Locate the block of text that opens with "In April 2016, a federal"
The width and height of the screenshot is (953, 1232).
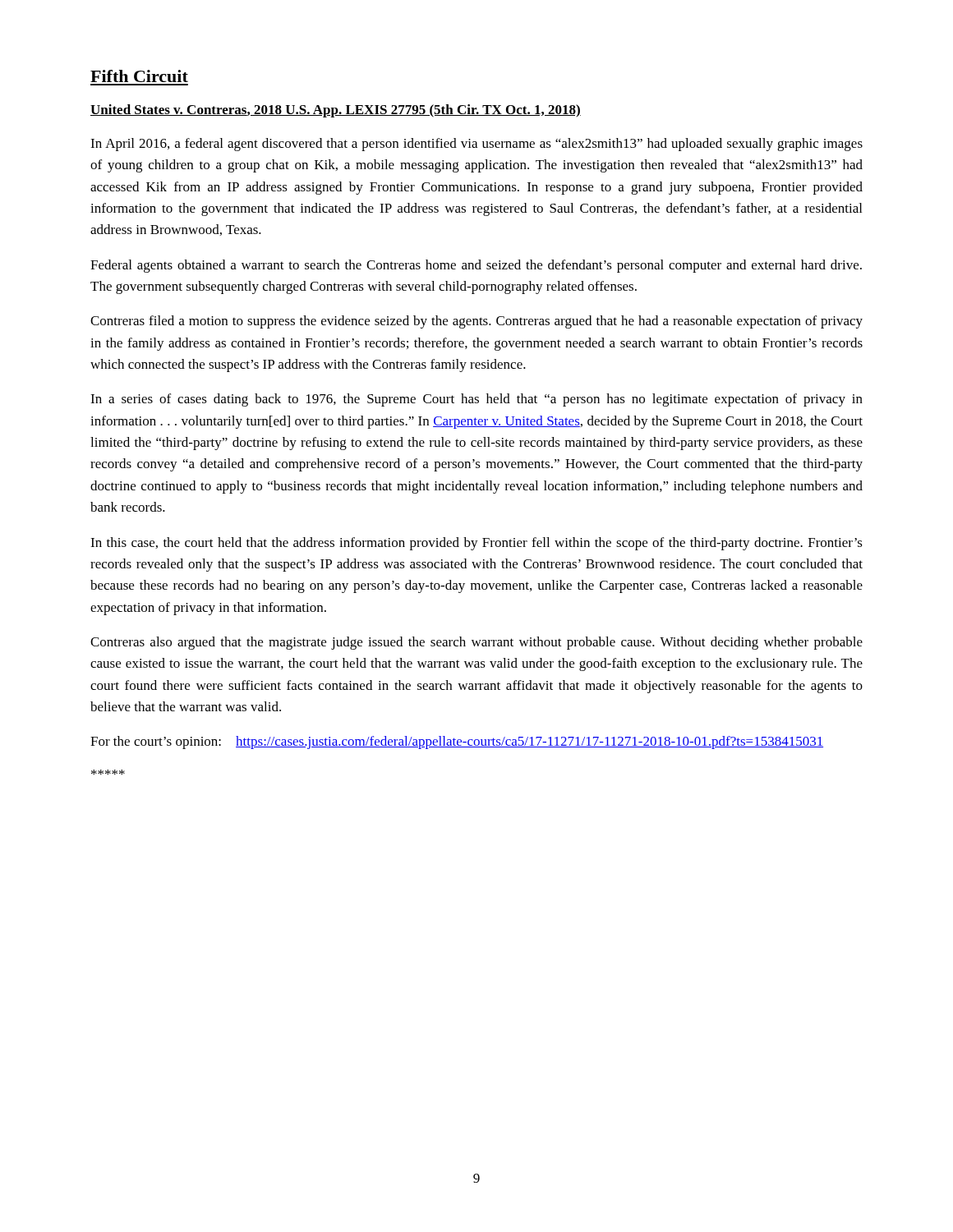pyautogui.click(x=476, y=187)
